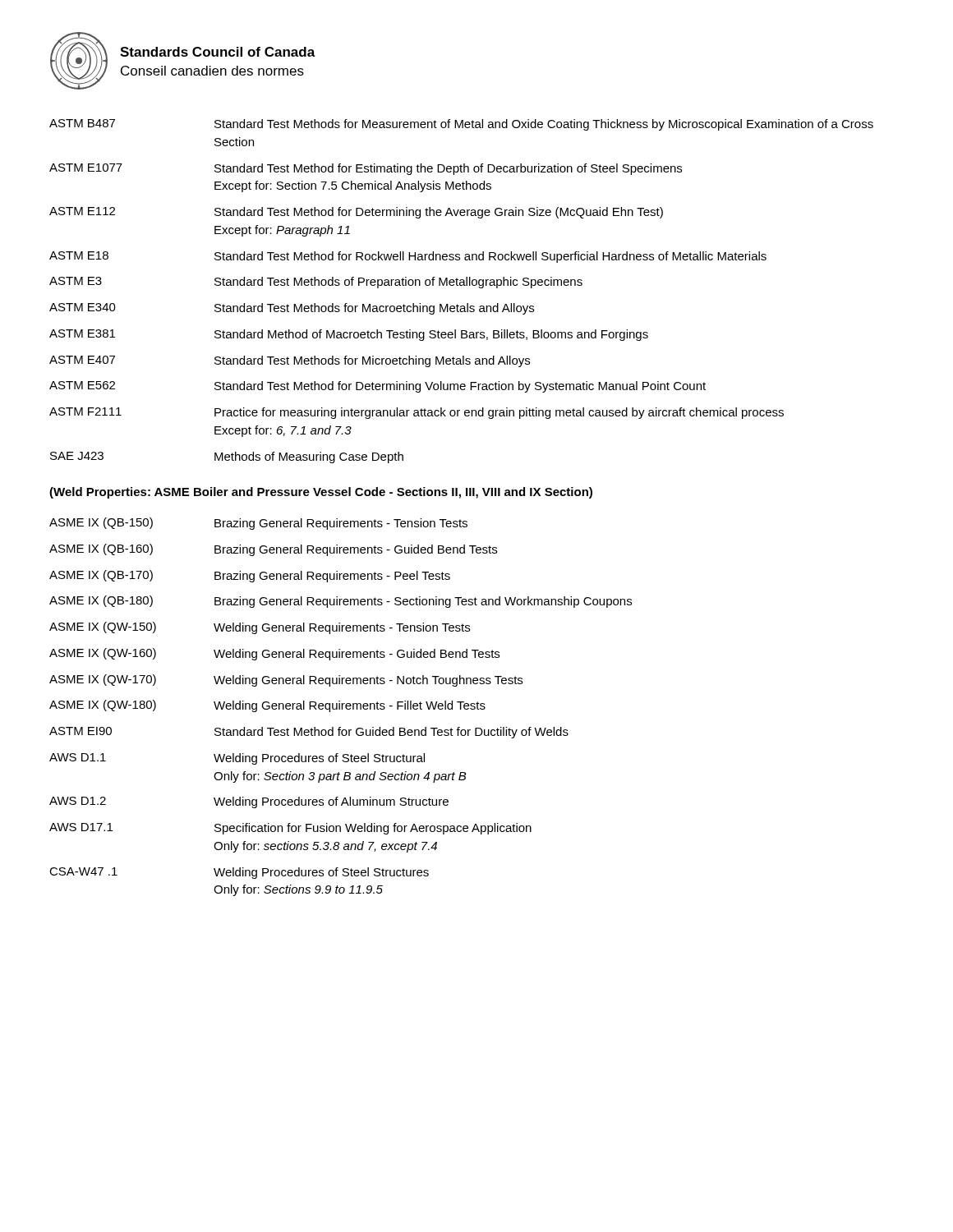Select the region starting "ASME IX (QB-160)"
This screenshot has width=953, height=1232.
[x=476, y=549]
